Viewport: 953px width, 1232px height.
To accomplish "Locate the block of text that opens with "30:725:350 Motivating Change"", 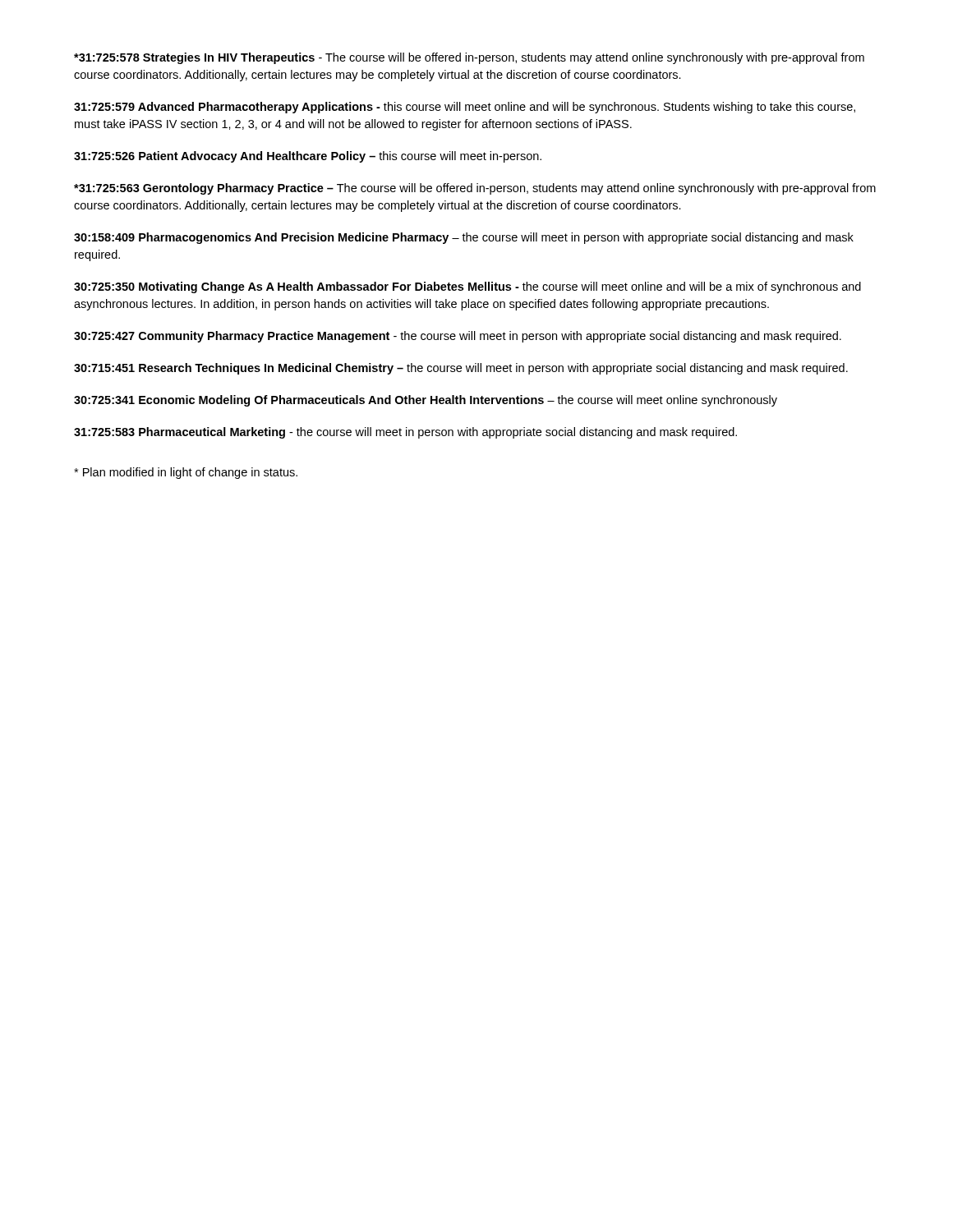I will (468, 295).
